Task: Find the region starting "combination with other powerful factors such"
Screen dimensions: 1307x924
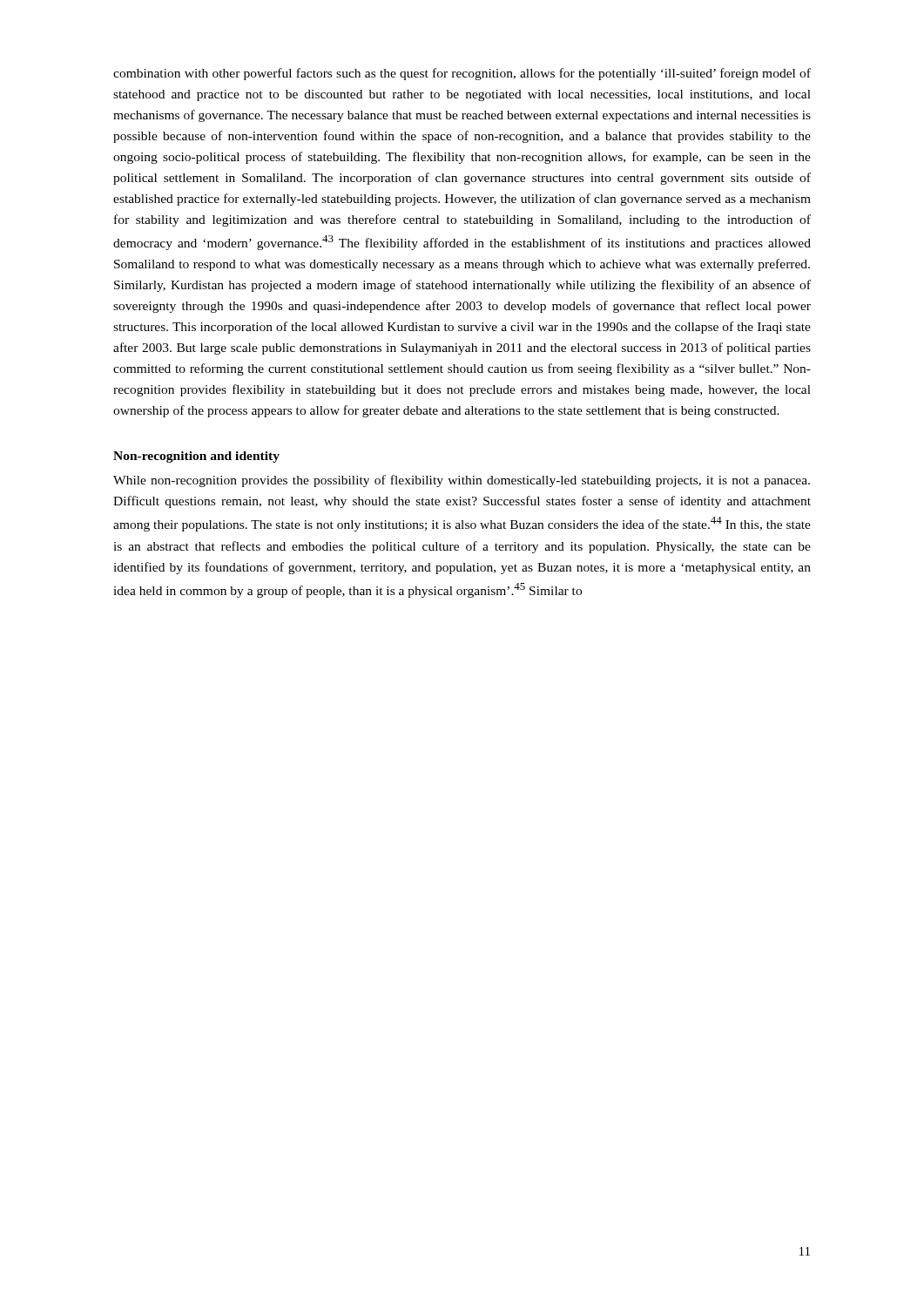Action: [x=462, y=242]
